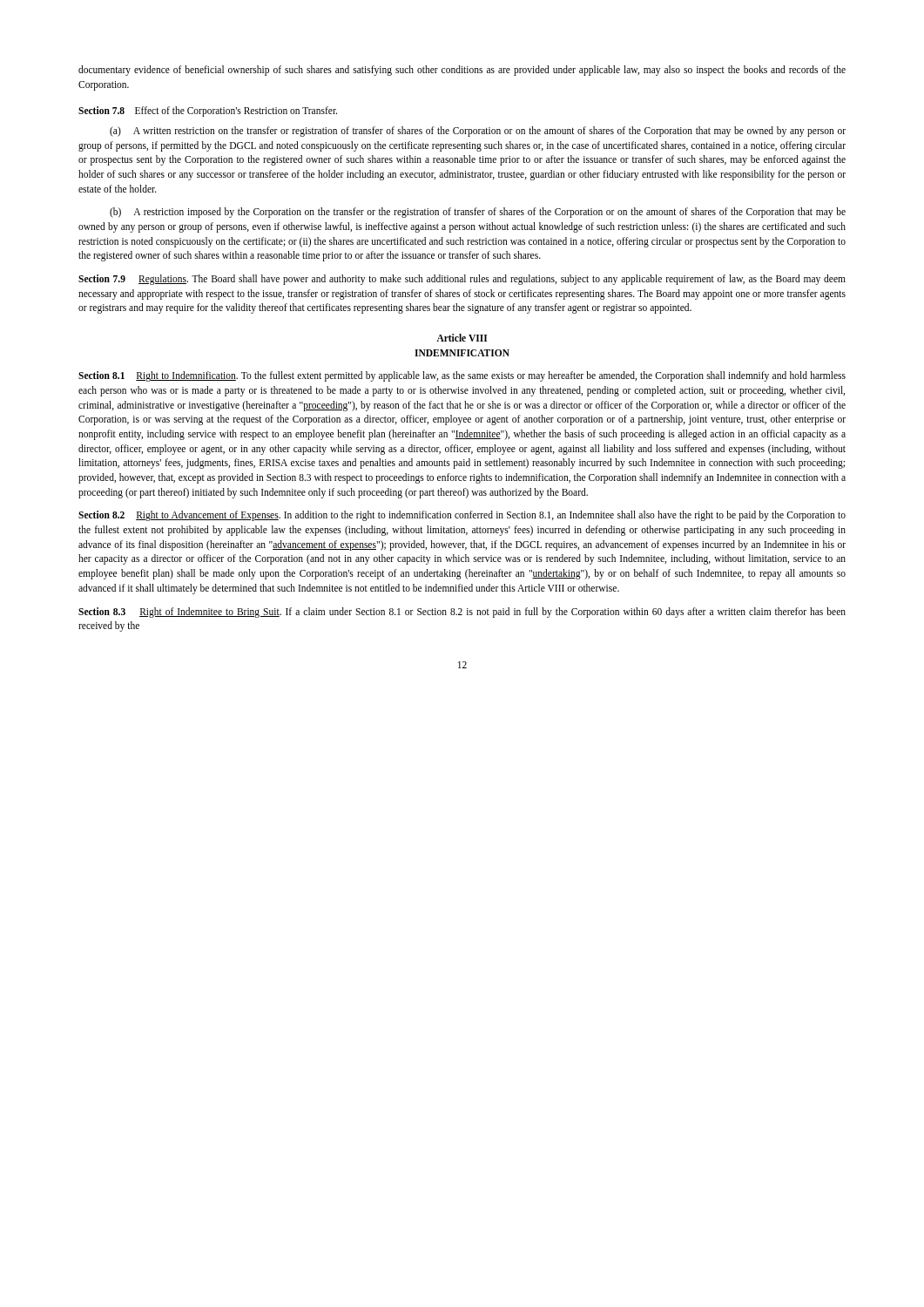Image resolution: width=924 pixels, height=1307 pixels.
Task: Locate the region starting "Section 8.1 Right to"
Action: pos(462,434)
